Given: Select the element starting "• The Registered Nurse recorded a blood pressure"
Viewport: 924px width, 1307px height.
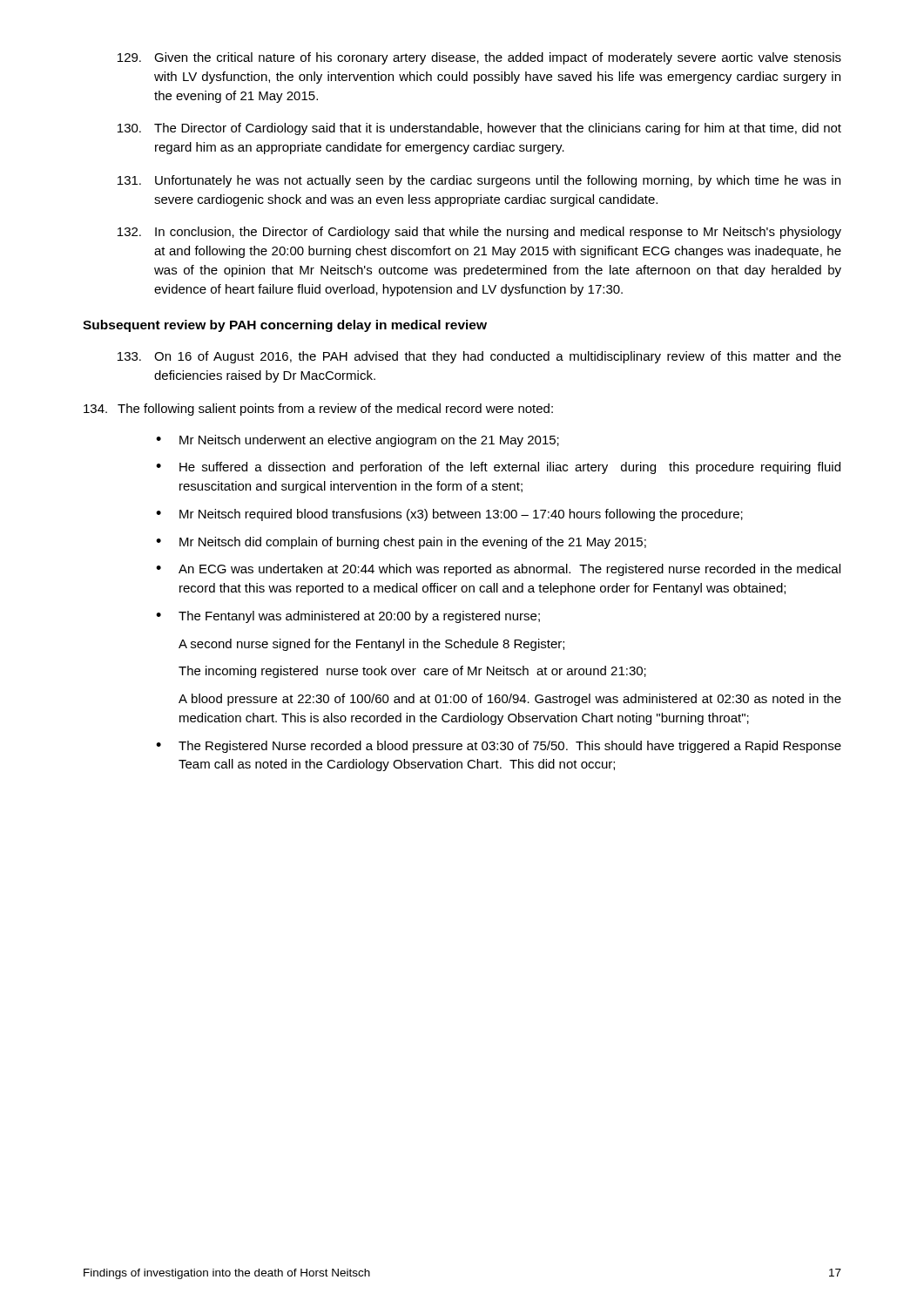Looking at the screenshot, I should click(x=497, y=755).
